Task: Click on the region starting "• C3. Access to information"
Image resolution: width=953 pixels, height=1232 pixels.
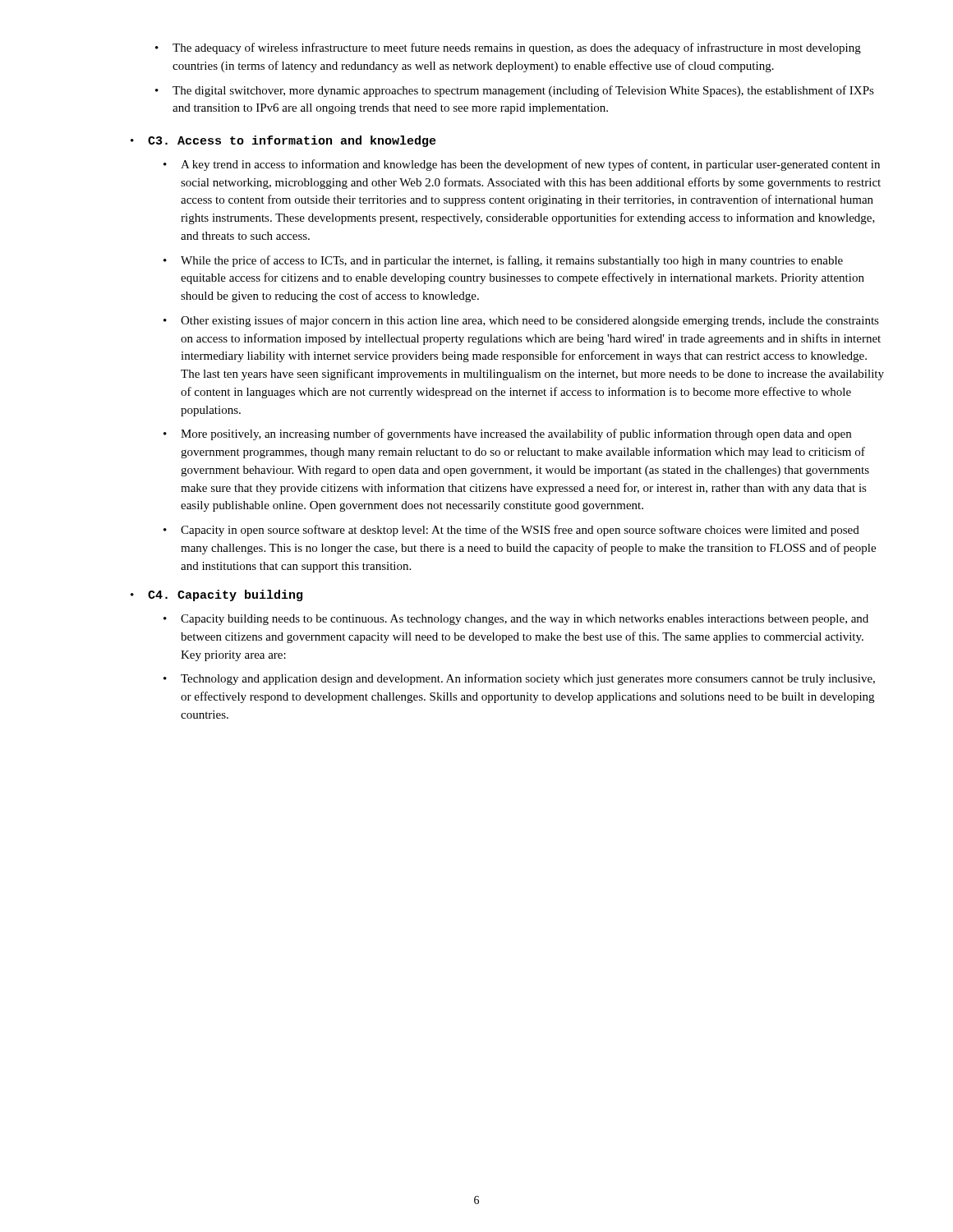Action: 518,354
